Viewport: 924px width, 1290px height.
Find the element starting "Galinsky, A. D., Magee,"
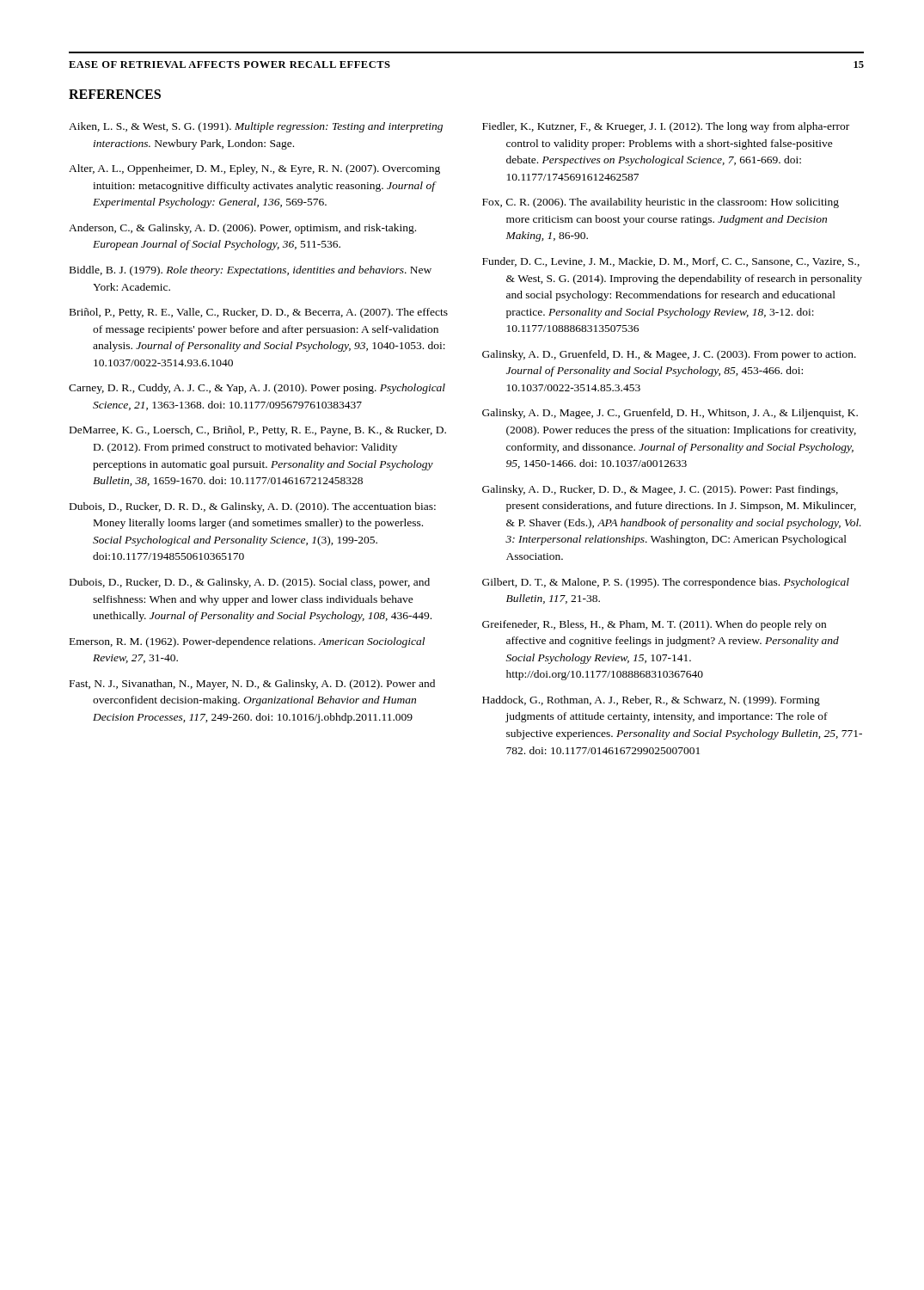point(670,438)
